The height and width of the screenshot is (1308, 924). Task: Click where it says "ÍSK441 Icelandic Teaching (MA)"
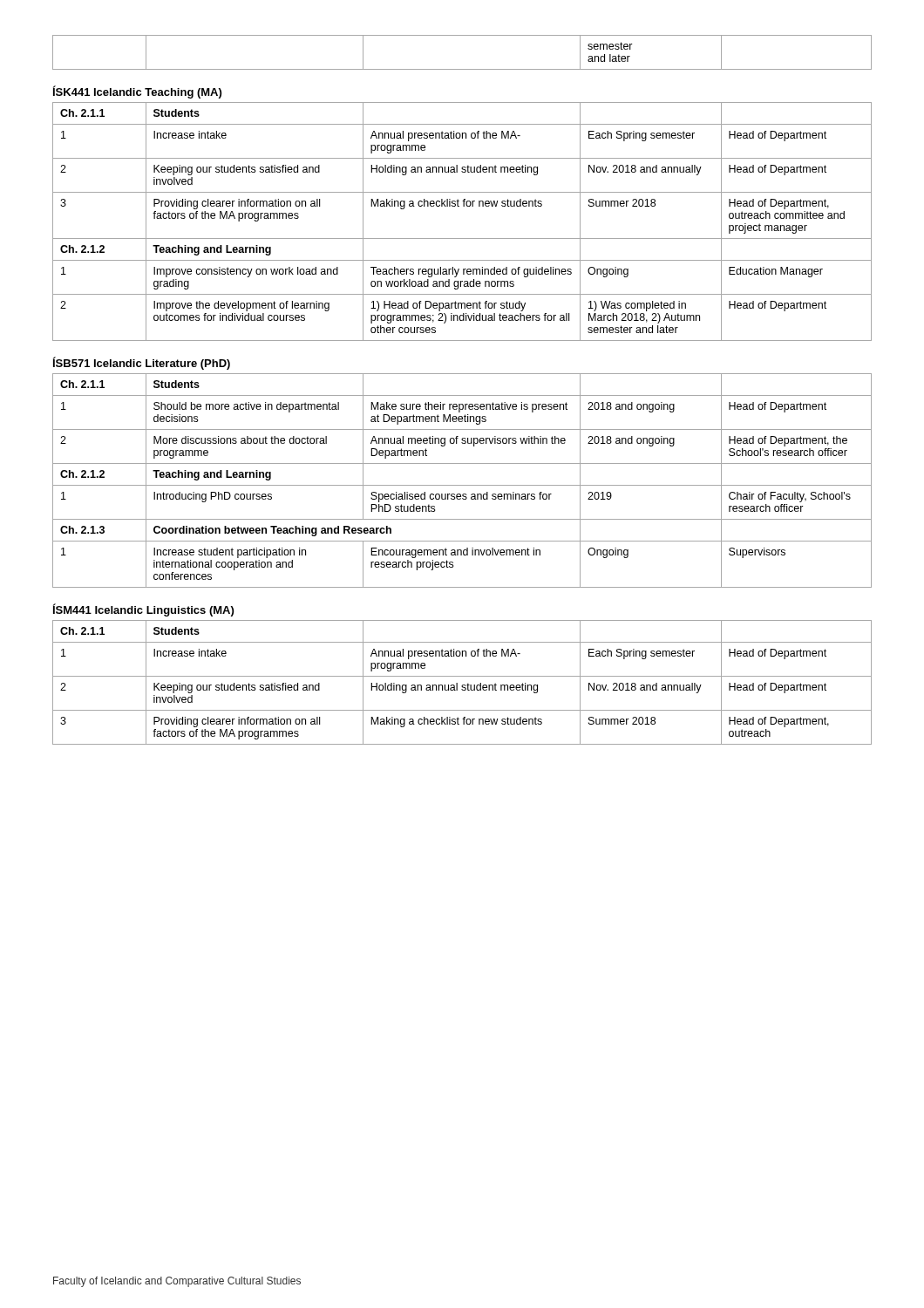[x=137, y=92]
